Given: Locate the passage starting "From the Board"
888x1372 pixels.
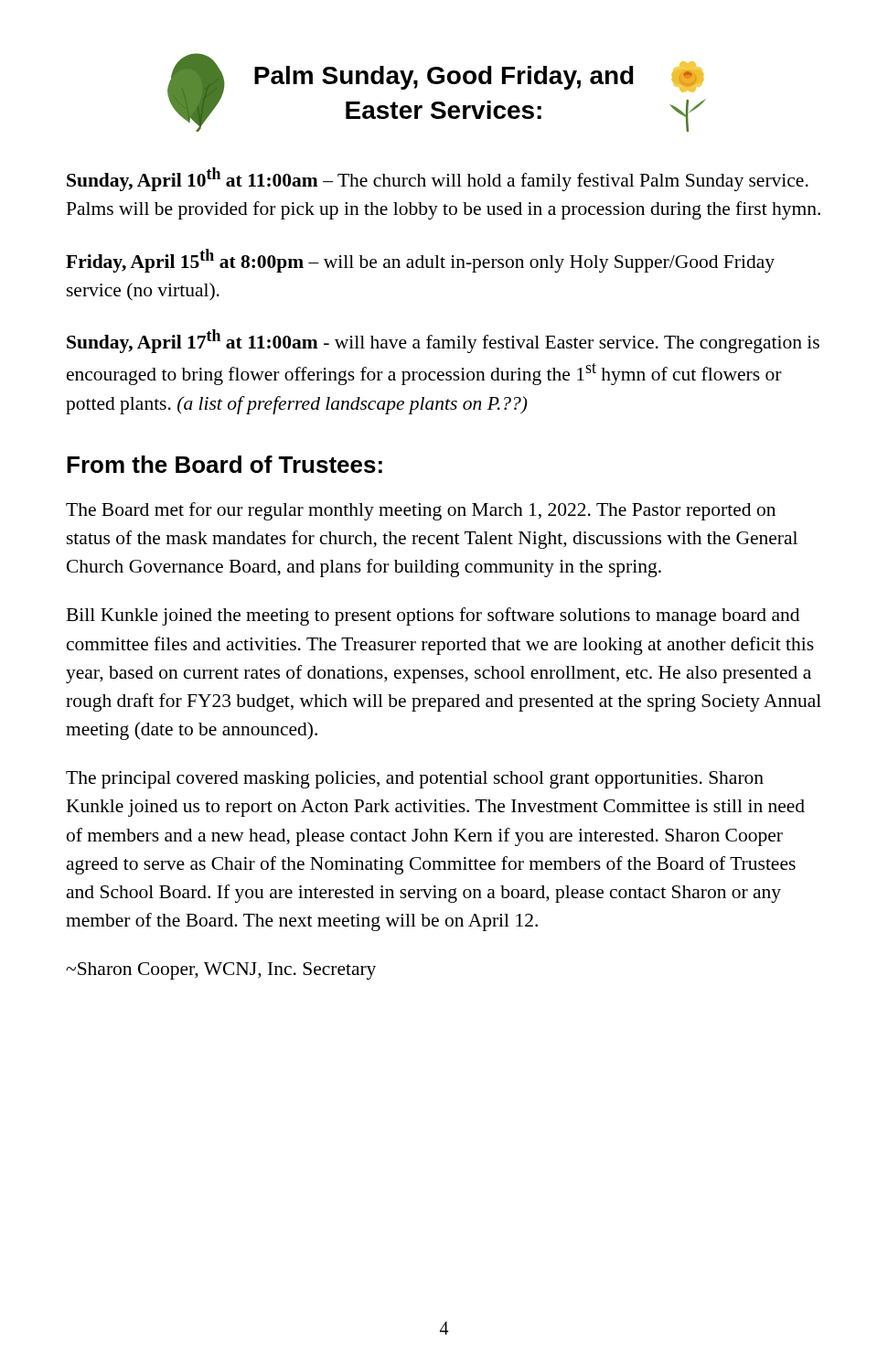Looking at the screenshot, I should (x=225, y=465).
